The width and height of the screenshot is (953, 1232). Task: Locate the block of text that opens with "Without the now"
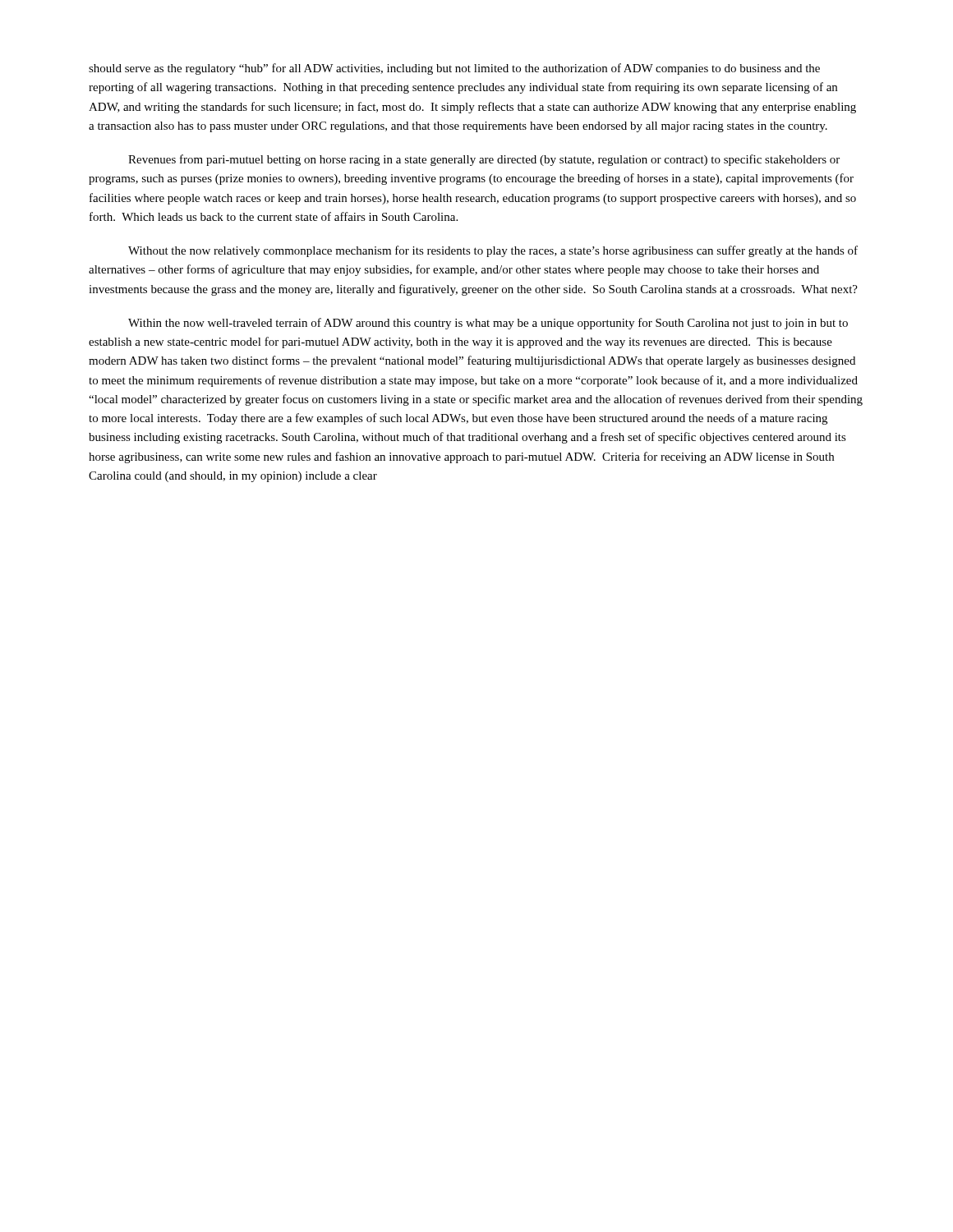(476, 270)
